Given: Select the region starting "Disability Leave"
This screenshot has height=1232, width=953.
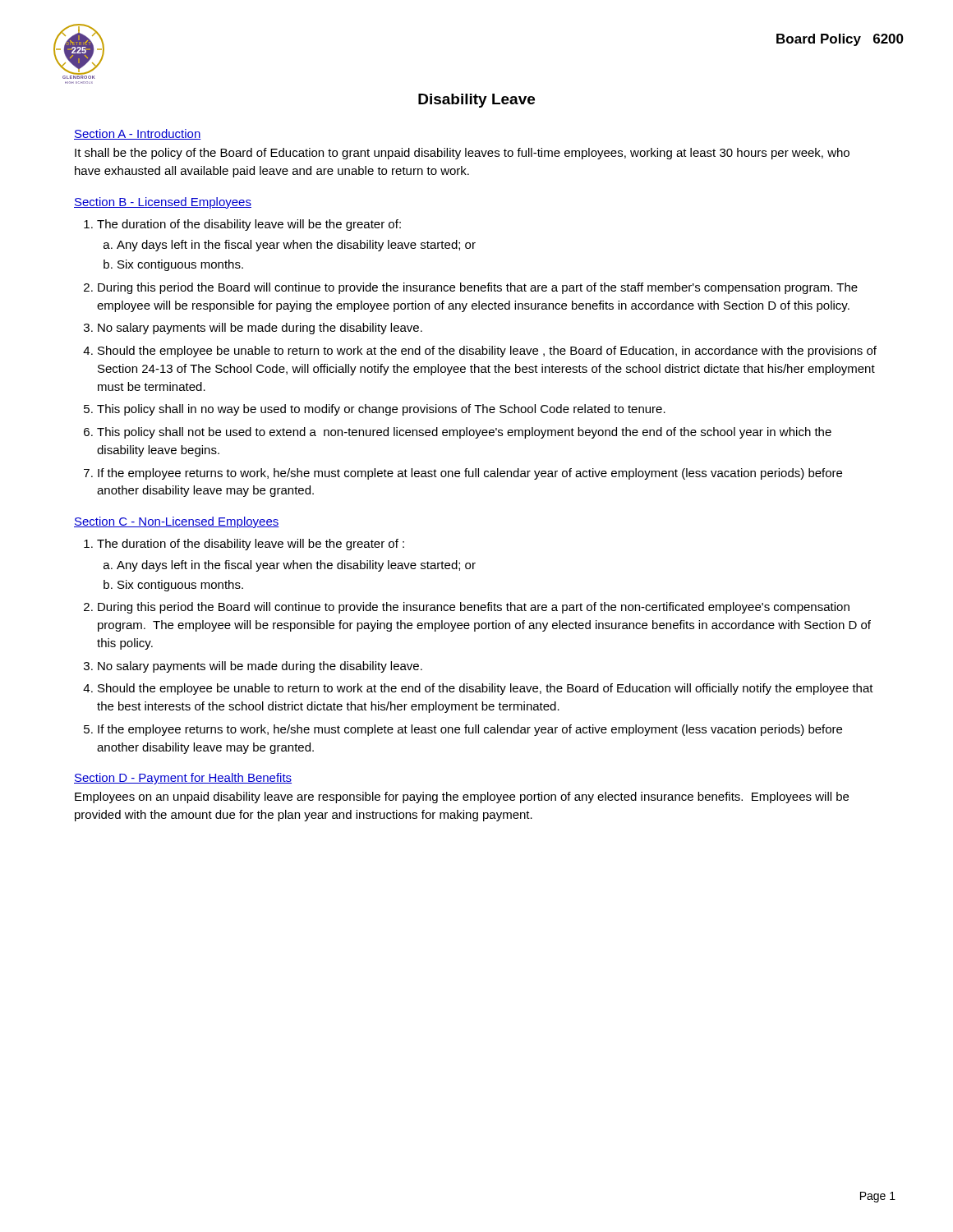Looking at the screenshot, I should coord(476,99).
